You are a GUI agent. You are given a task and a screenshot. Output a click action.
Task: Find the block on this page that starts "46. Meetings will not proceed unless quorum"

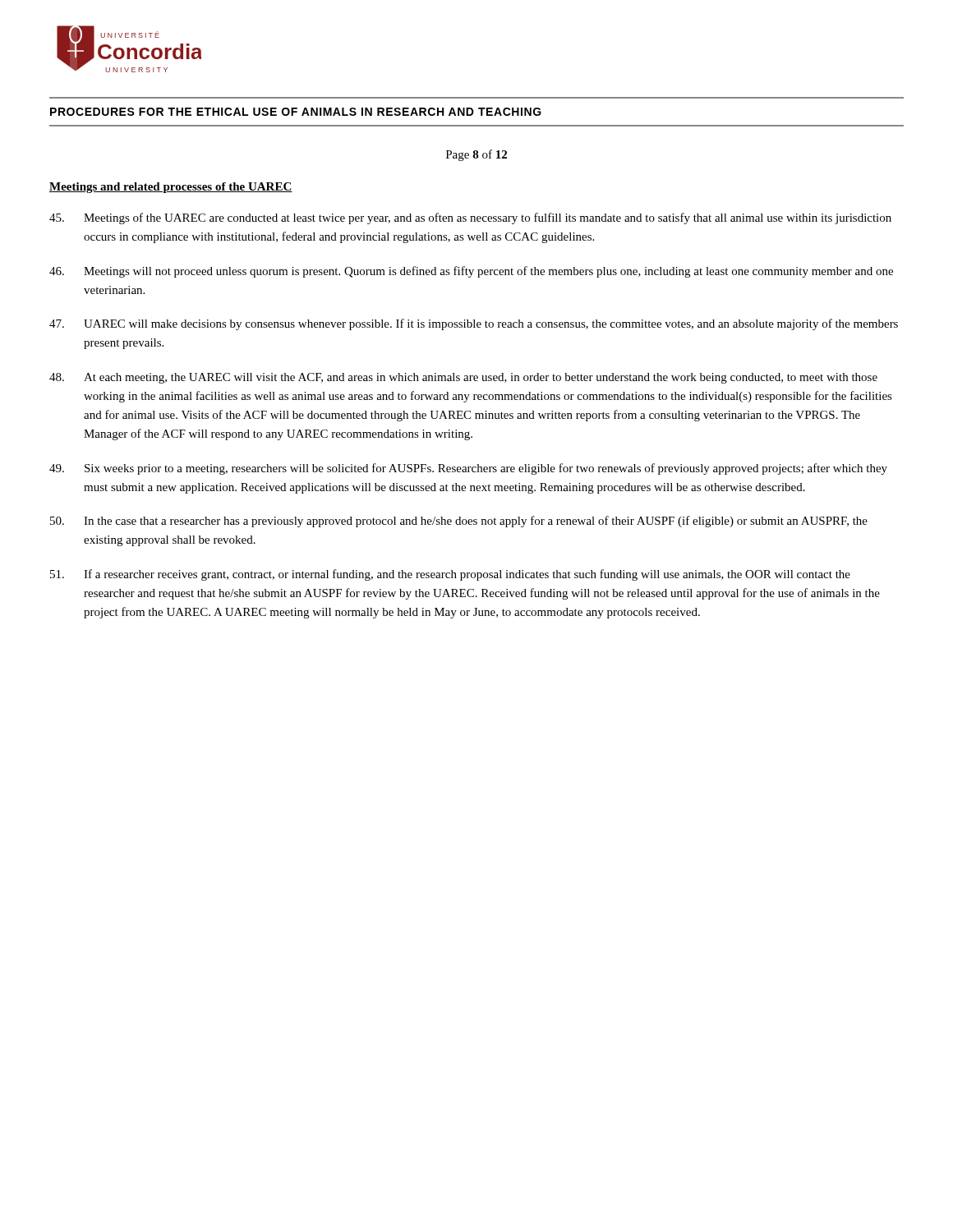point(476,281)
